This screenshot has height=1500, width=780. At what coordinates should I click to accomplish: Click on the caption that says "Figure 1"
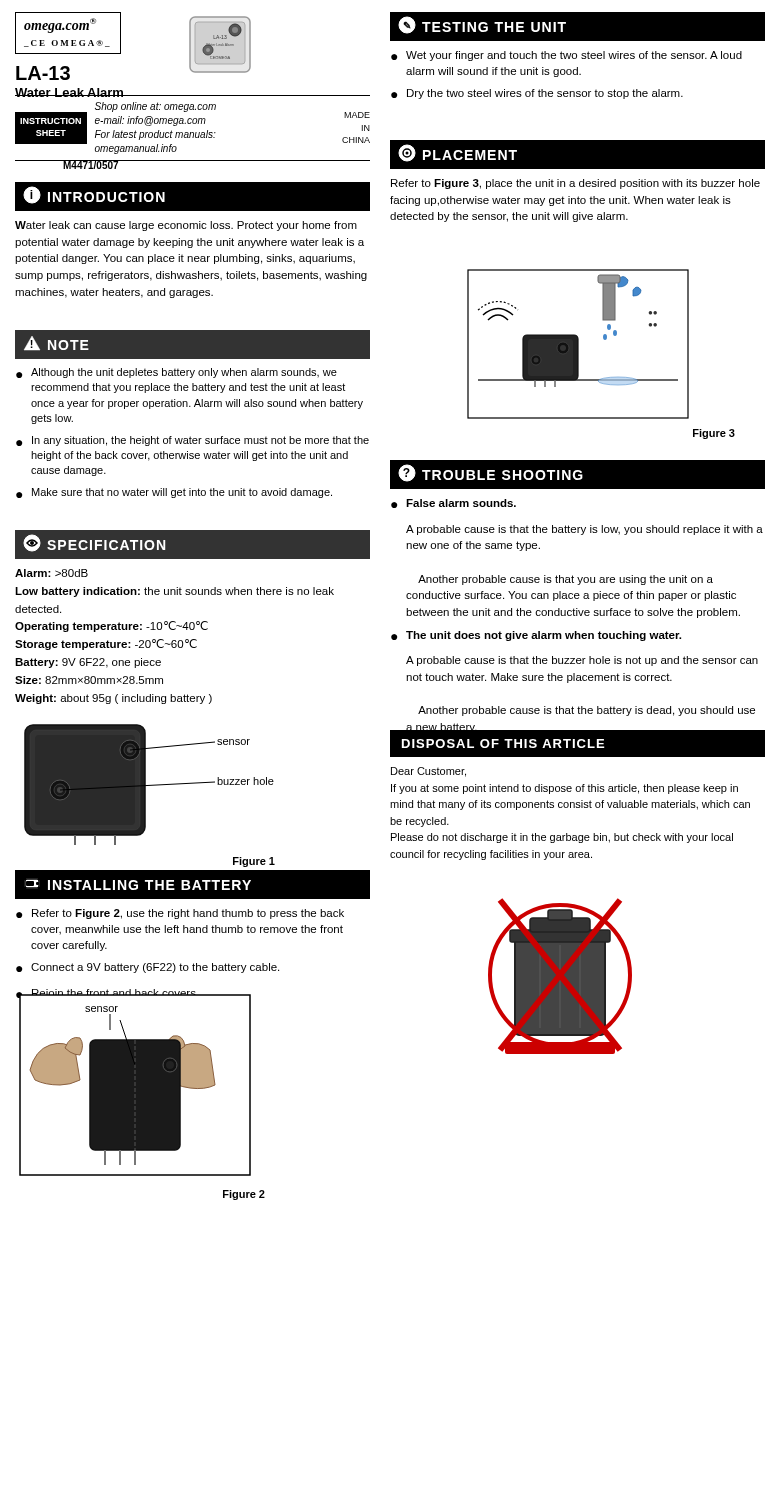click(x=254, y=861)
